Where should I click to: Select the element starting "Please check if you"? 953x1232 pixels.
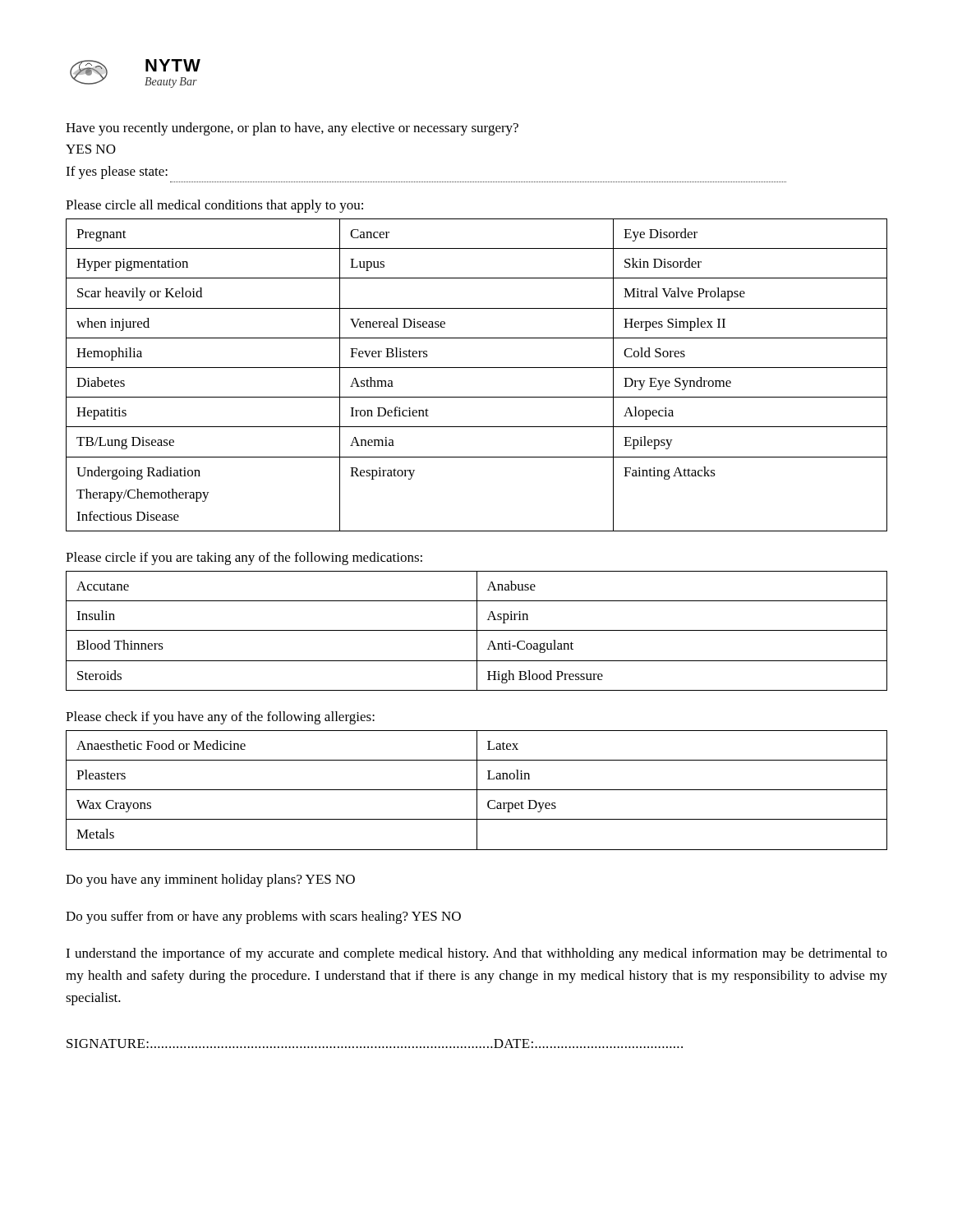(221, 716)
